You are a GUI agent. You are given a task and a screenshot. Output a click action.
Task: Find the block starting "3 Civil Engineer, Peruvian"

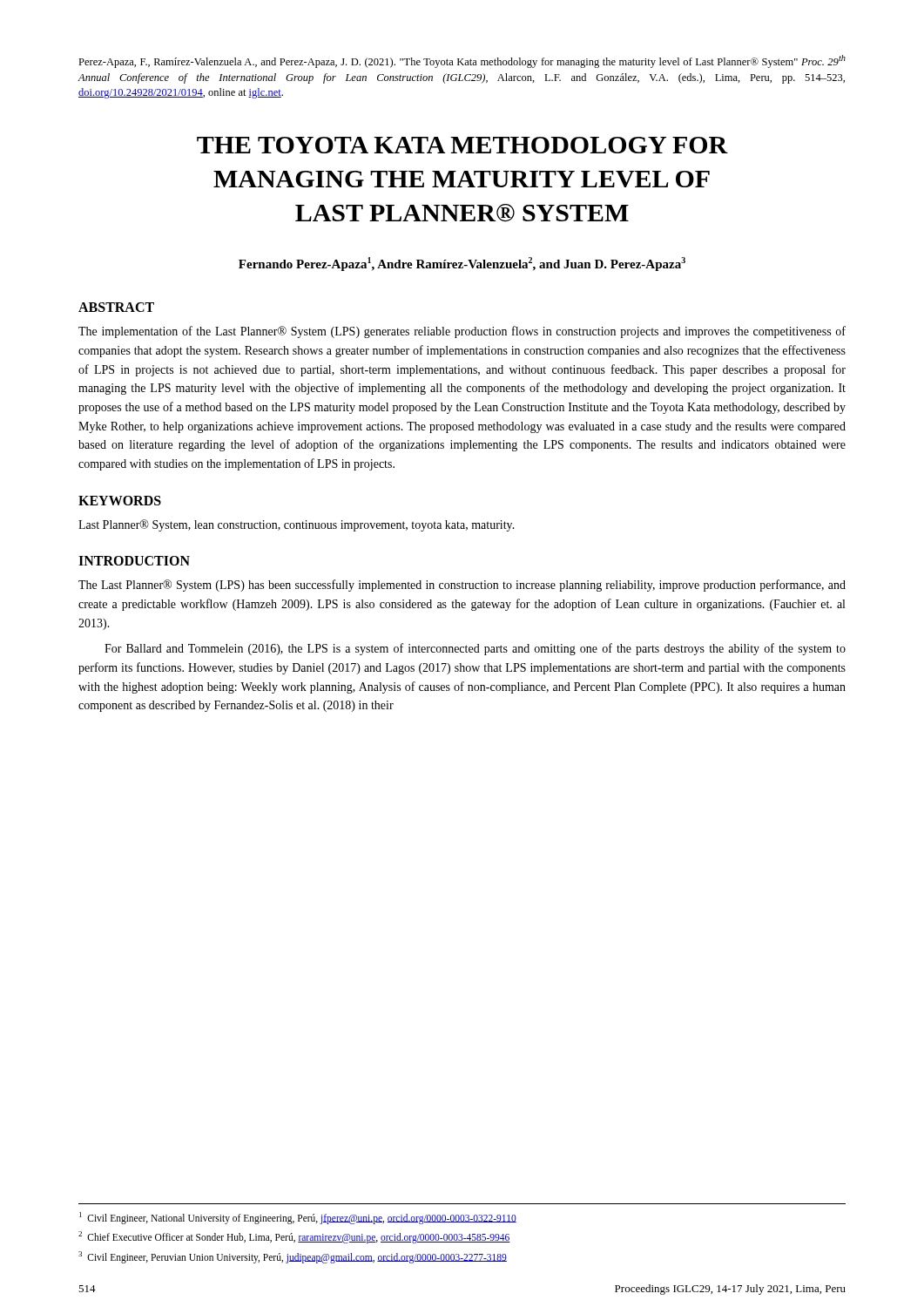click(x=293, y=1256)
